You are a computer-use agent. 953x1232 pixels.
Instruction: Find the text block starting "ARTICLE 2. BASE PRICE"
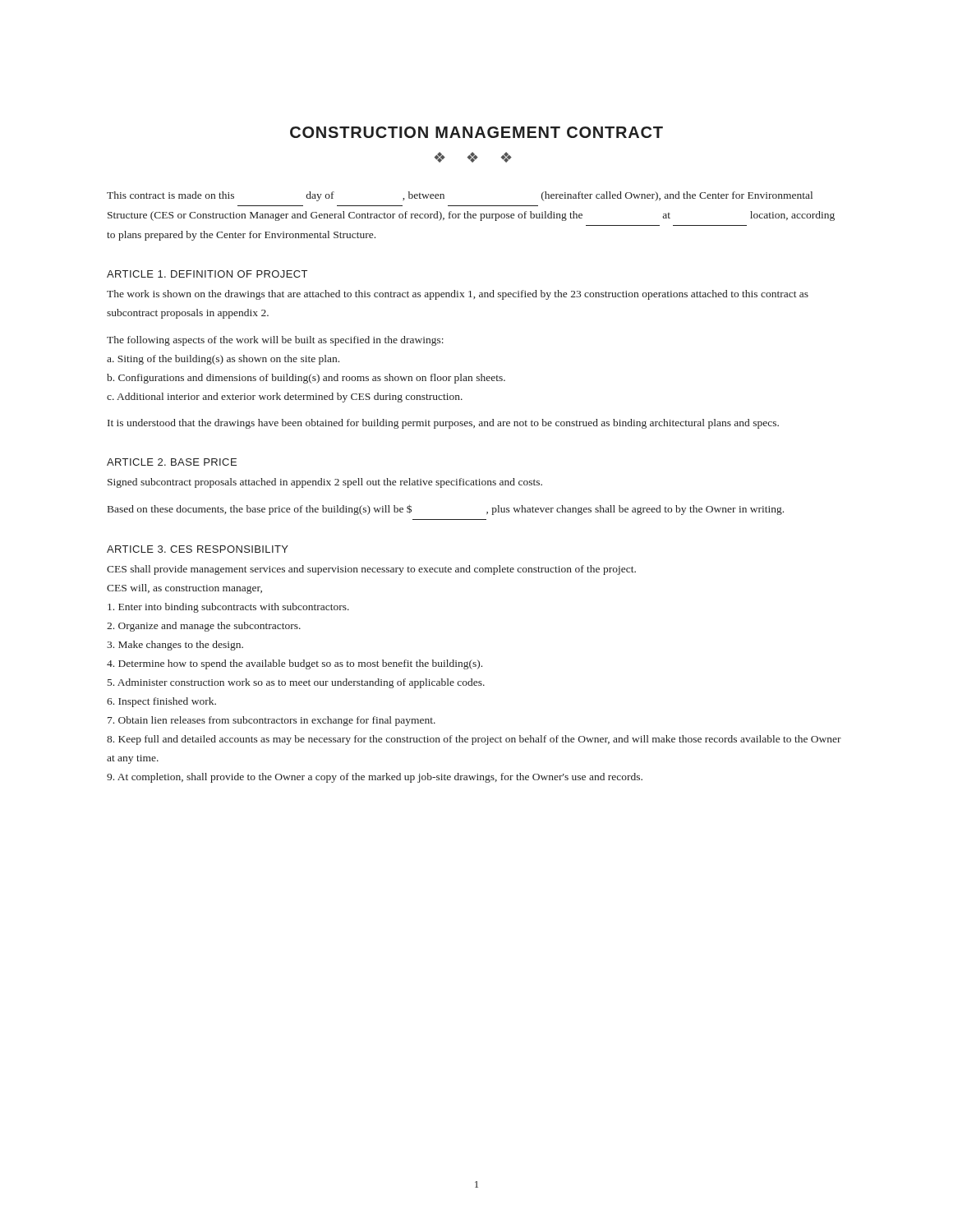[172, 462]
